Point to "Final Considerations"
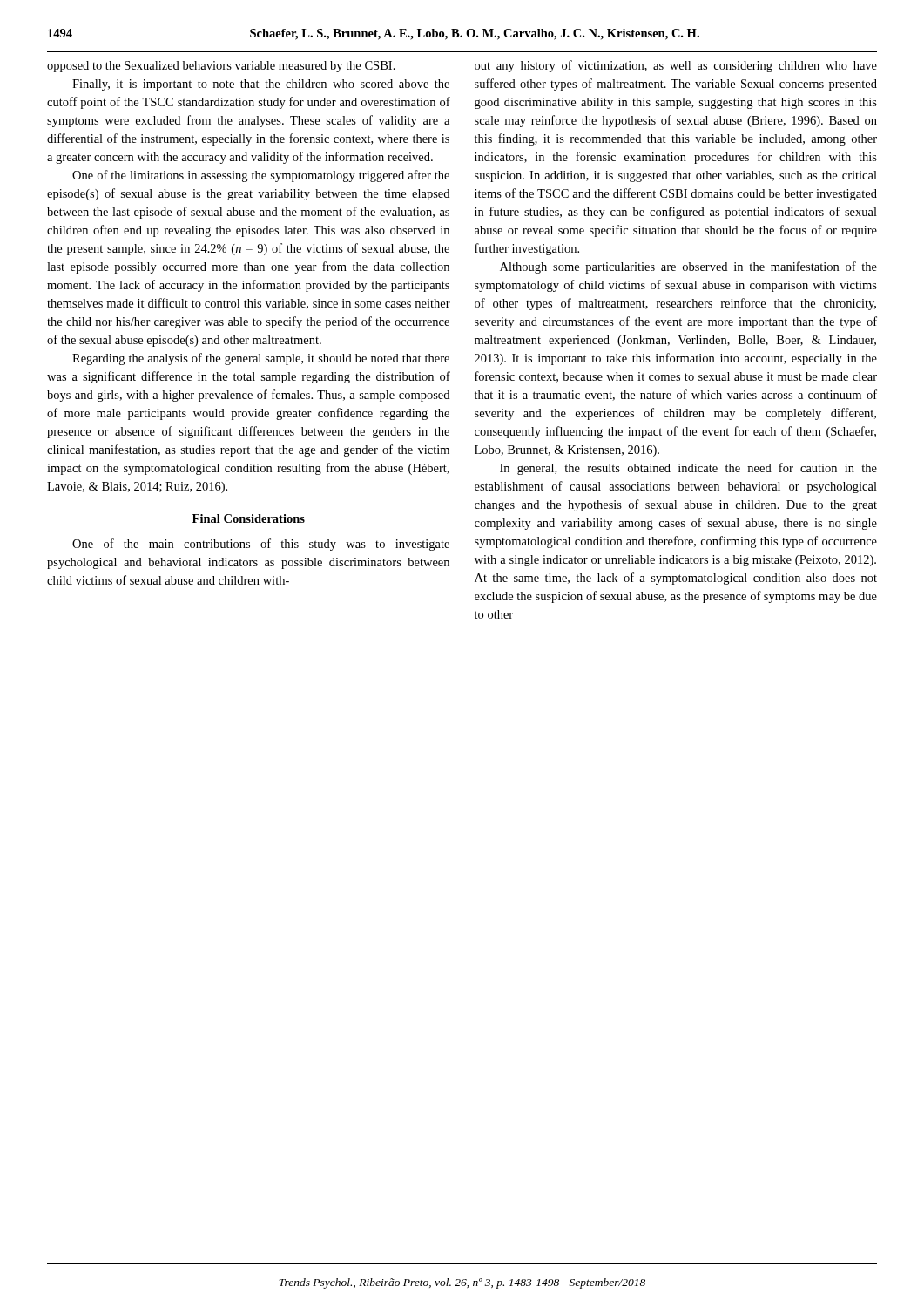924x1307 pixels. pos(248,519)
